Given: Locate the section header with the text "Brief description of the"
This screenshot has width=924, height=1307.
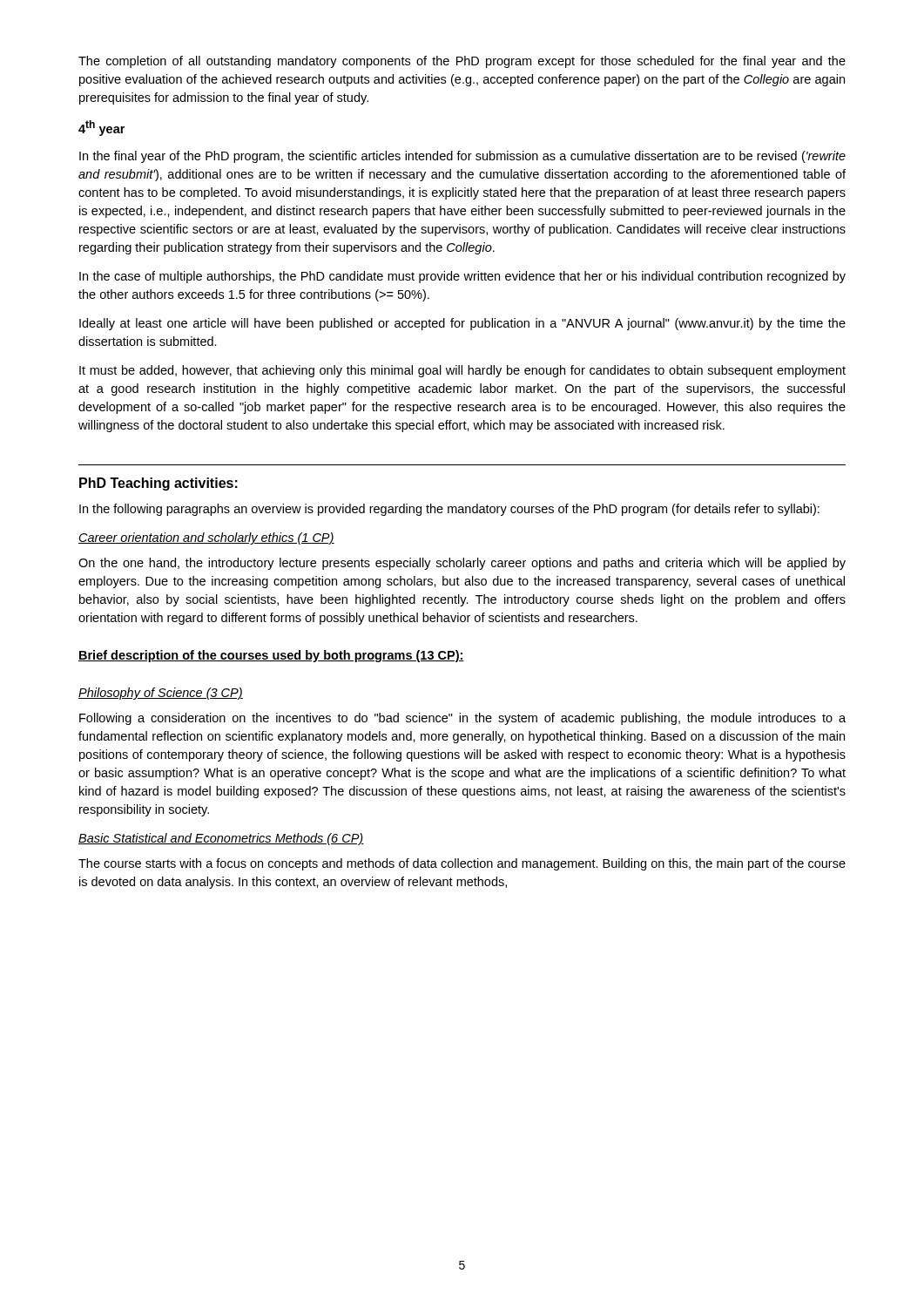Looking at the screenshot, I should point(462,656).
